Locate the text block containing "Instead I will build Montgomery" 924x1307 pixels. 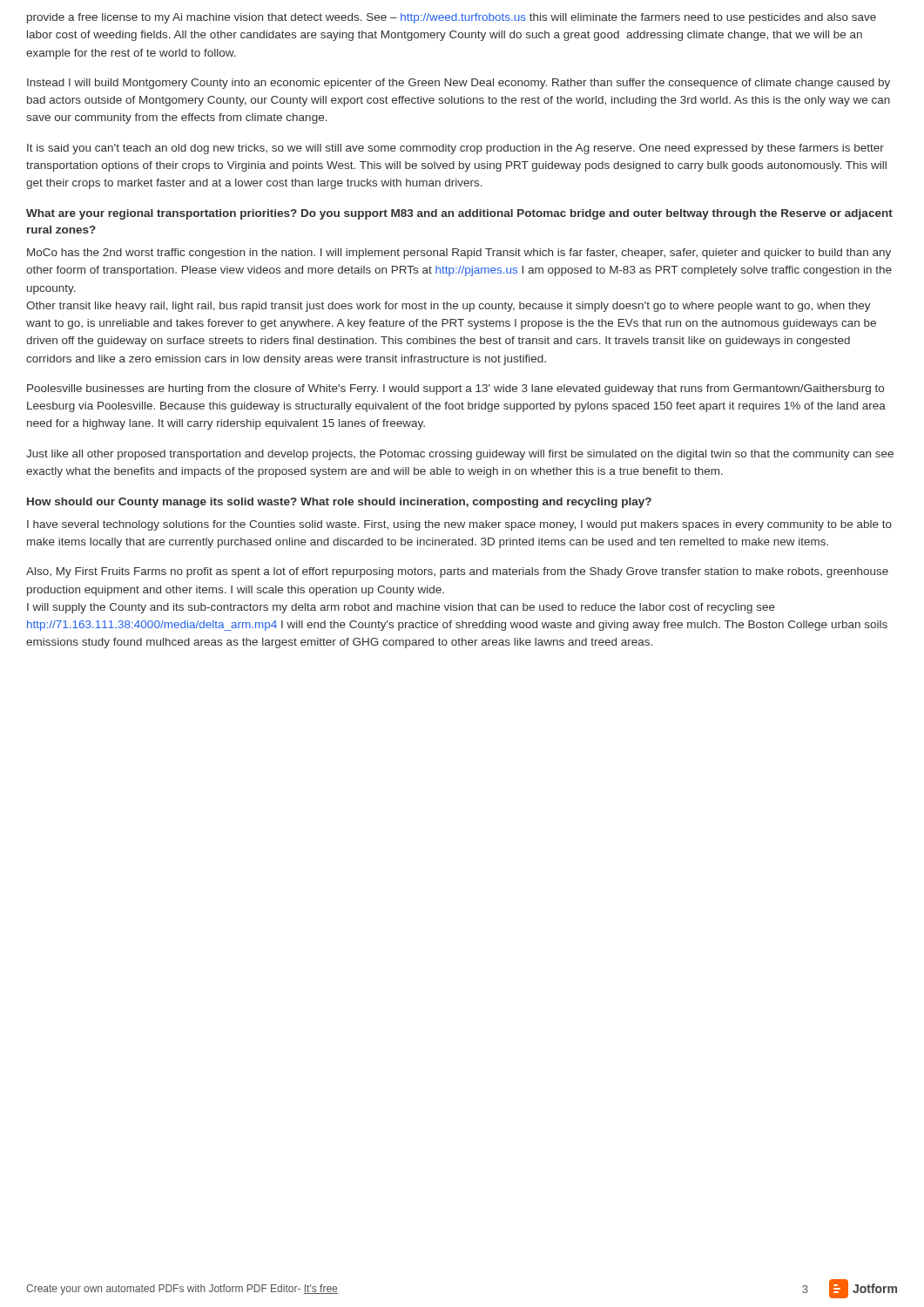[x=458, y=100]
